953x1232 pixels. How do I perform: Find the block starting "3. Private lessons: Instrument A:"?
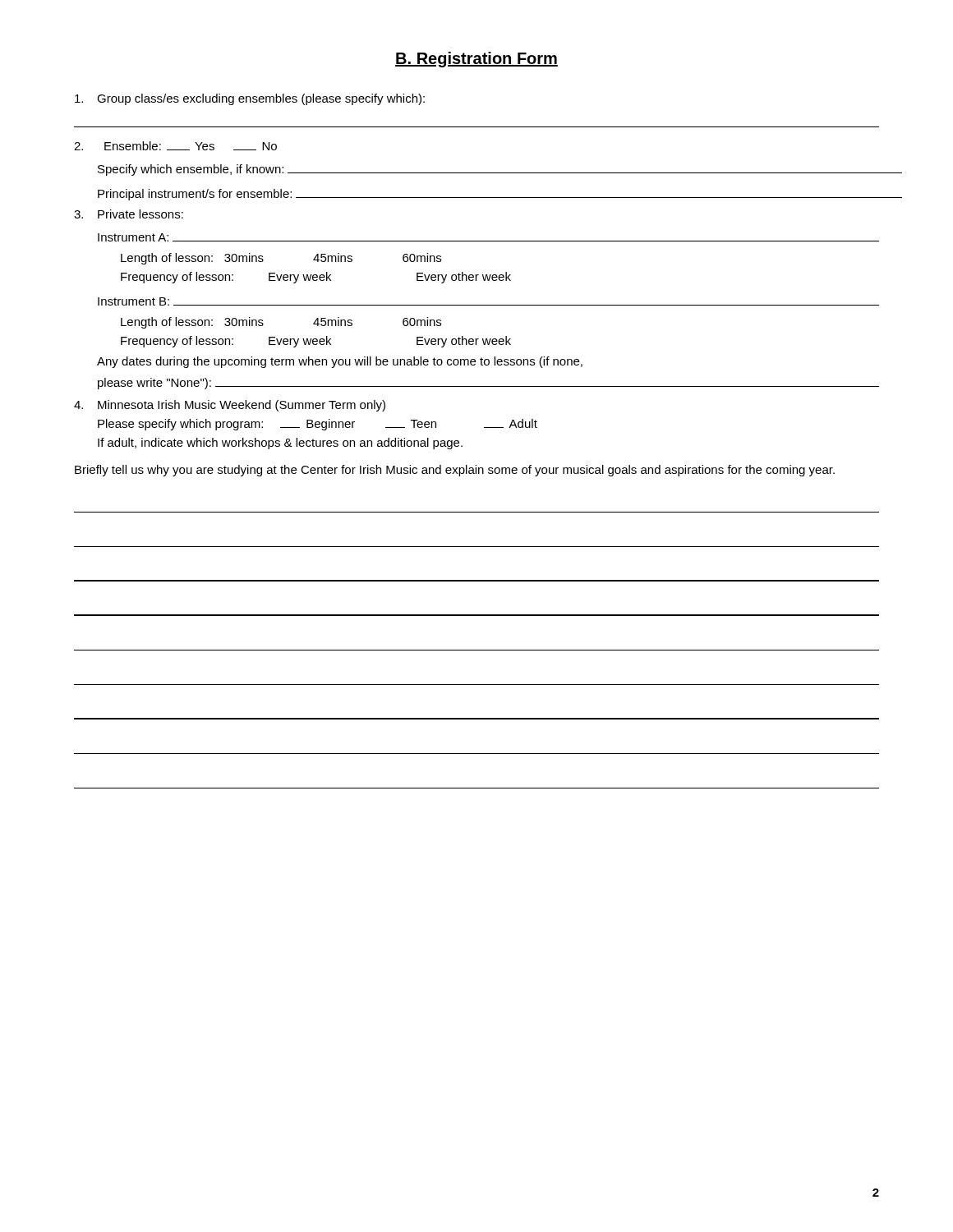(476, 298)
